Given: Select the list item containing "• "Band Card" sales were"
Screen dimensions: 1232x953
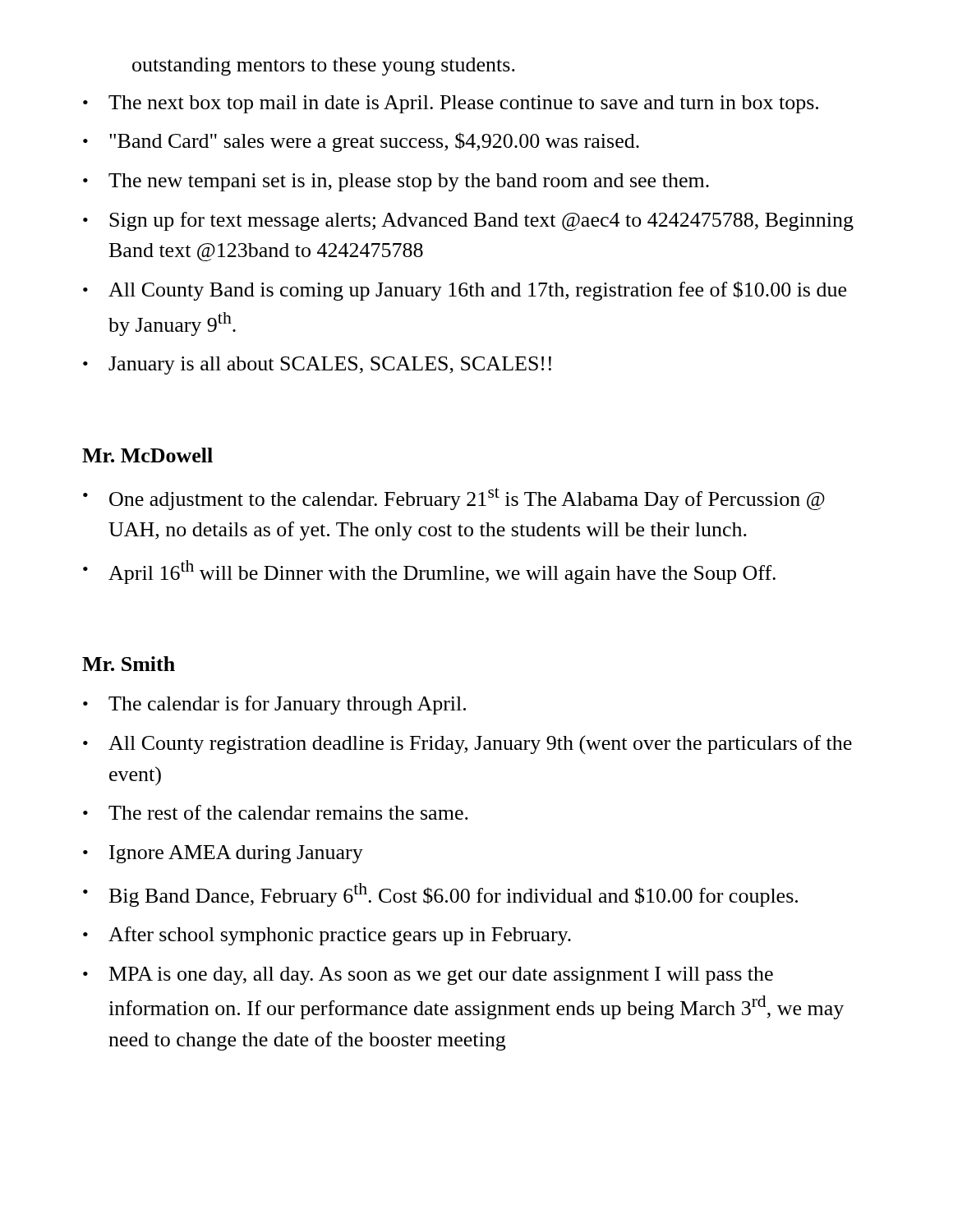Looking at the screenshot, I should pos(476,141).
